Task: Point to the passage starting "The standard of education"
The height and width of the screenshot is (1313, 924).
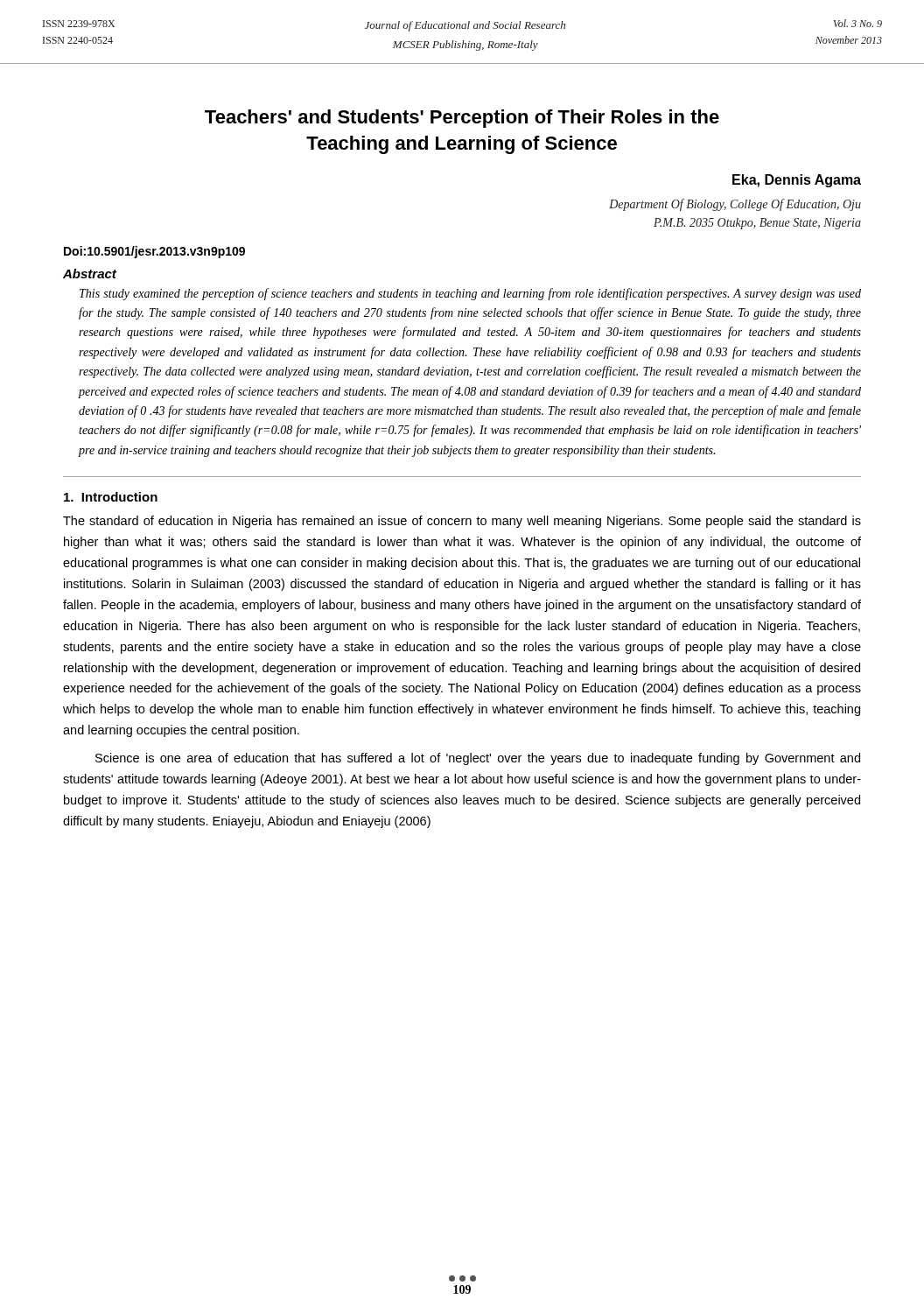Action: click(x=462, y=626)
